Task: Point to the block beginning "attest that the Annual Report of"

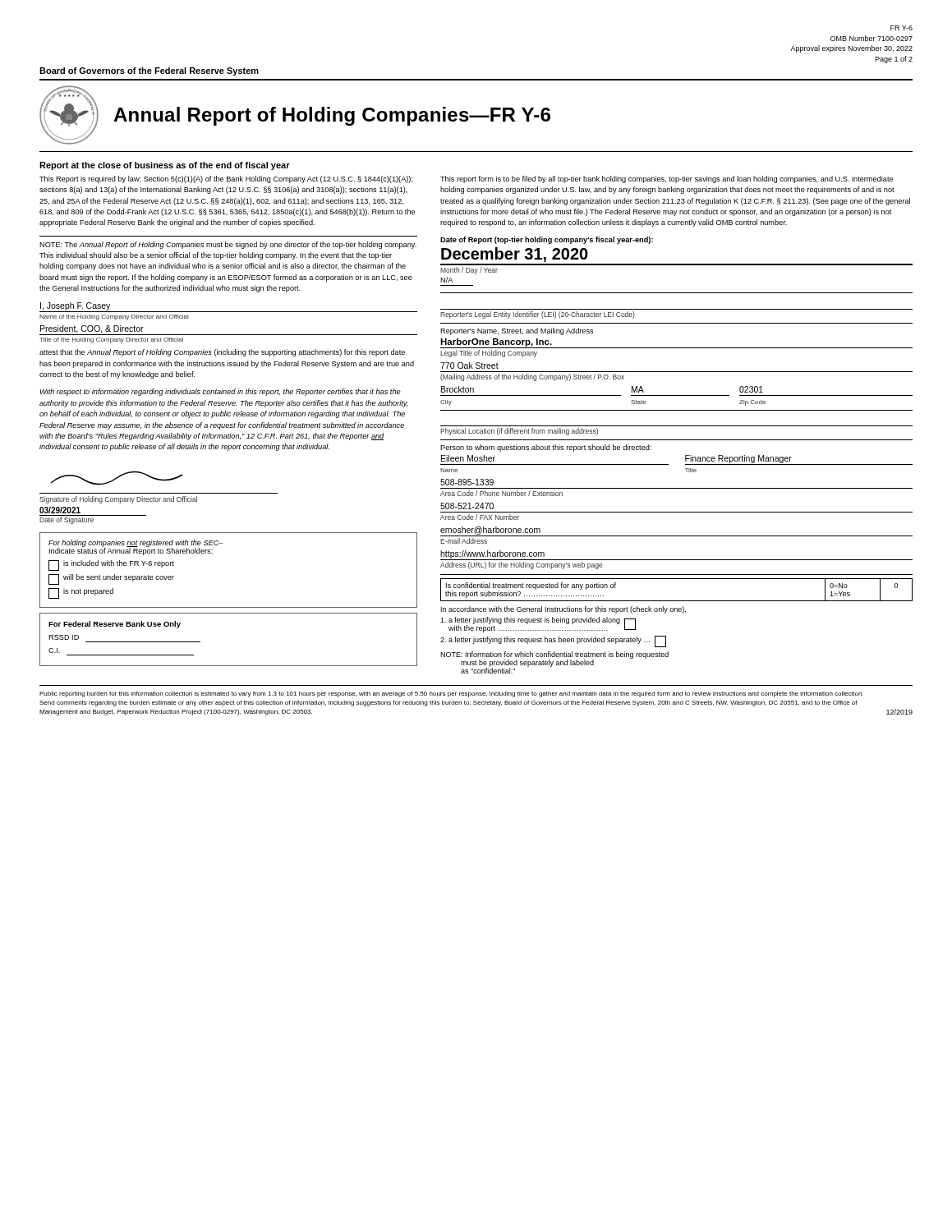Action: coord(227,364)
